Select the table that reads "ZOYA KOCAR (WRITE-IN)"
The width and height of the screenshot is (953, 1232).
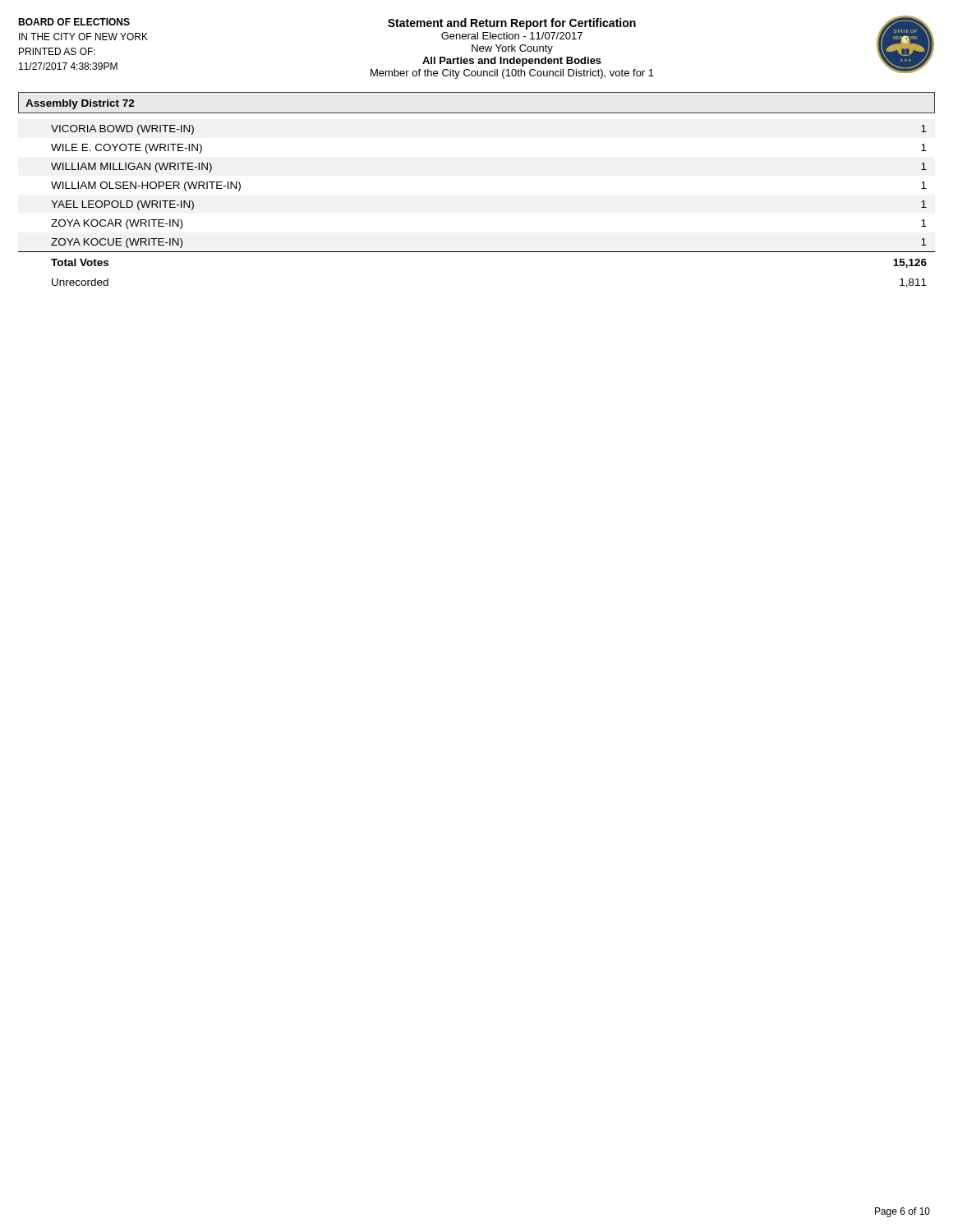pos(476,205)
